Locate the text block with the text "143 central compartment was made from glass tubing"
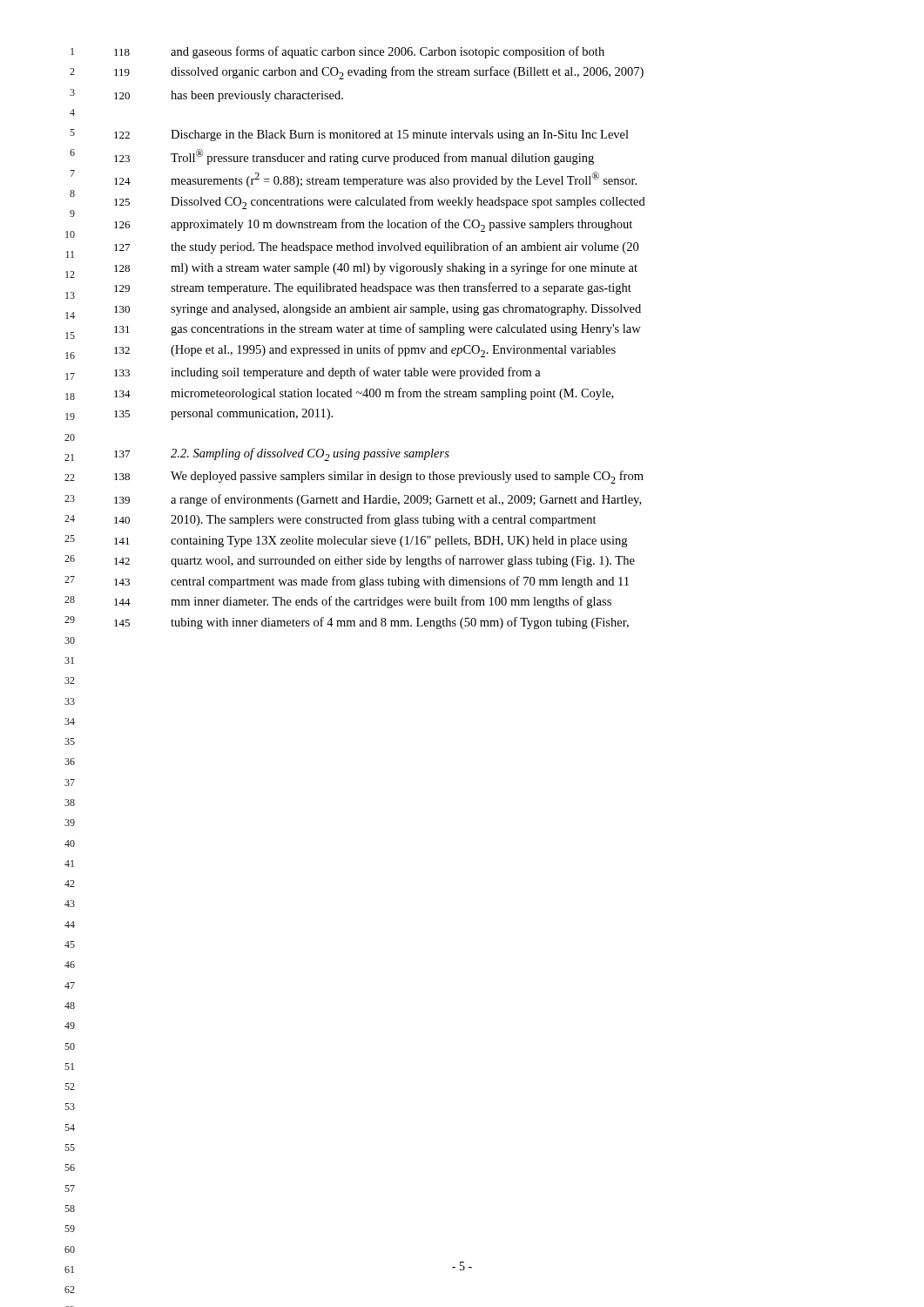 [x=484, y=581]
